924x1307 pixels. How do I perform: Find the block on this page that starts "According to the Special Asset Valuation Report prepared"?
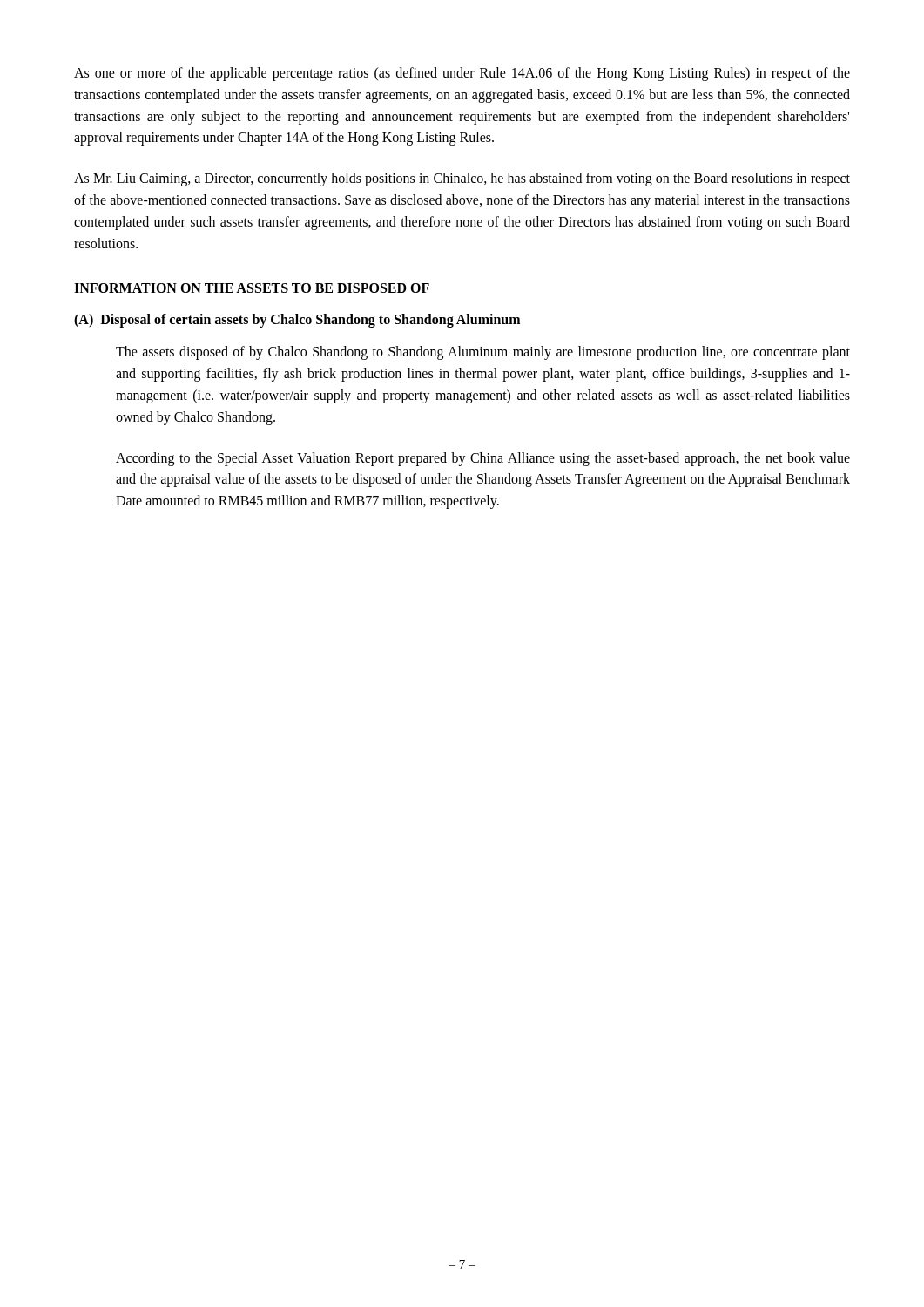(483, 479)
